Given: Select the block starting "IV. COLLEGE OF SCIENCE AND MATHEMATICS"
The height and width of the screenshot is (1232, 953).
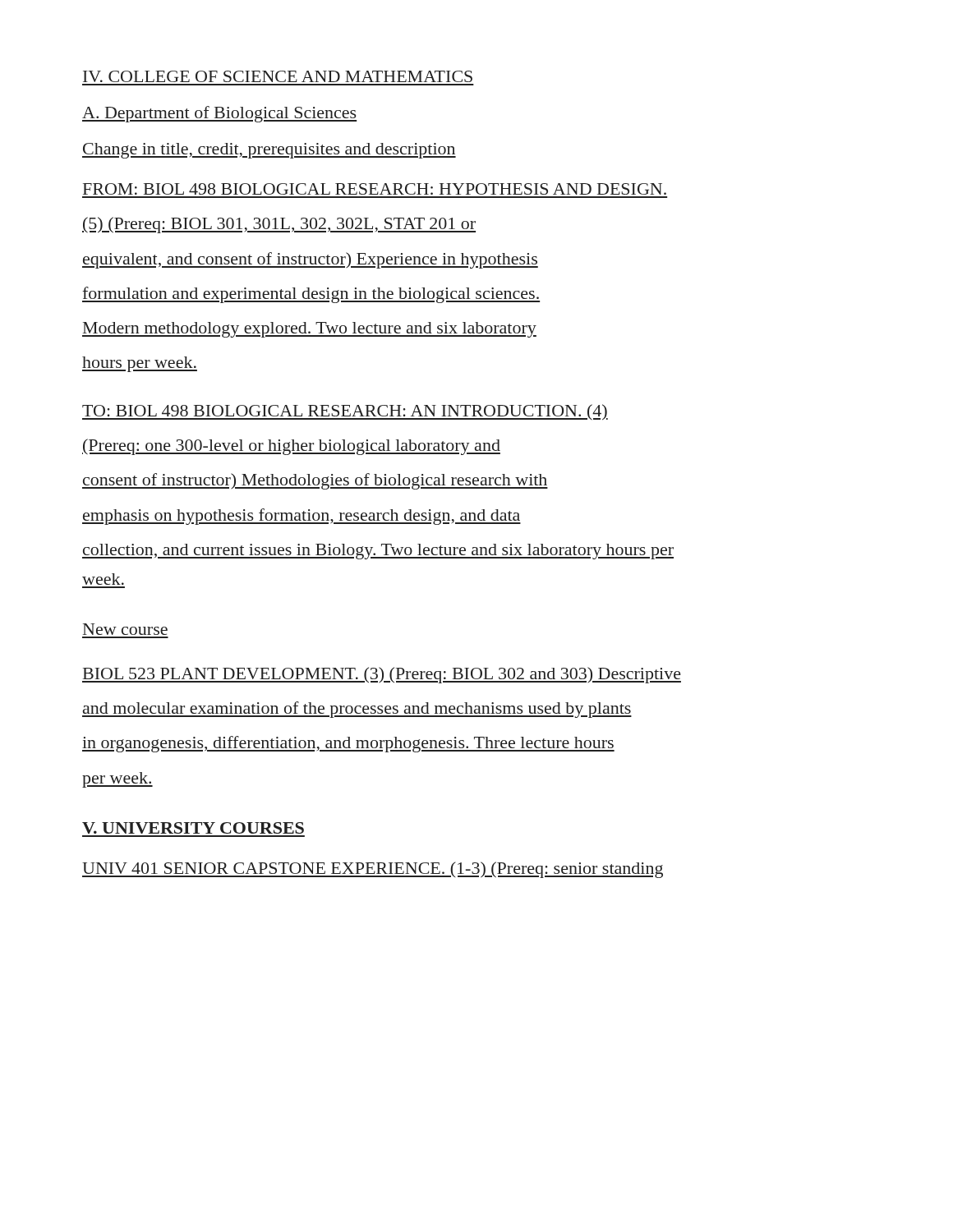Looking at the screenshot, I should tap(278, 76).
